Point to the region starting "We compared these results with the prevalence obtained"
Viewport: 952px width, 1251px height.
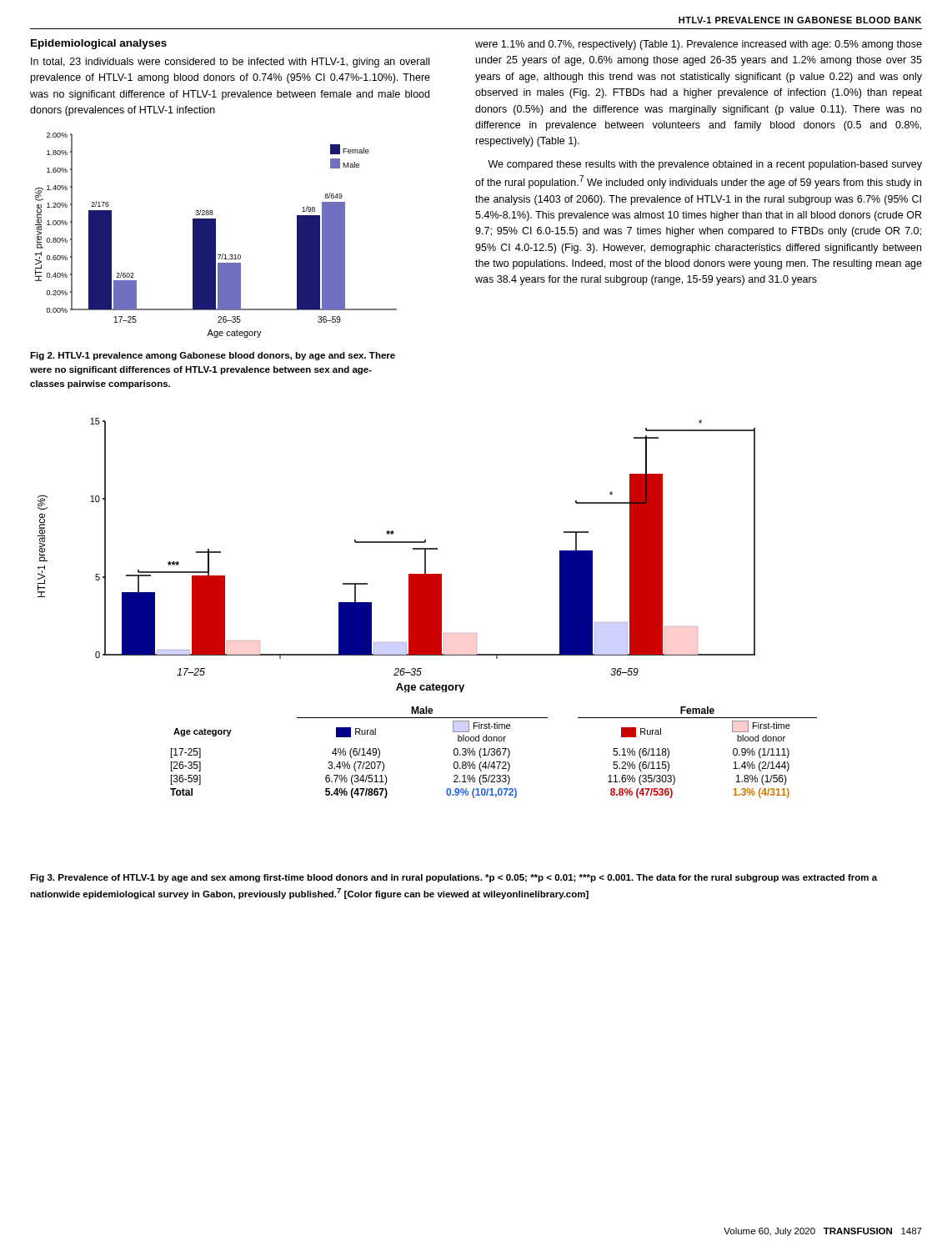[699, 222]
